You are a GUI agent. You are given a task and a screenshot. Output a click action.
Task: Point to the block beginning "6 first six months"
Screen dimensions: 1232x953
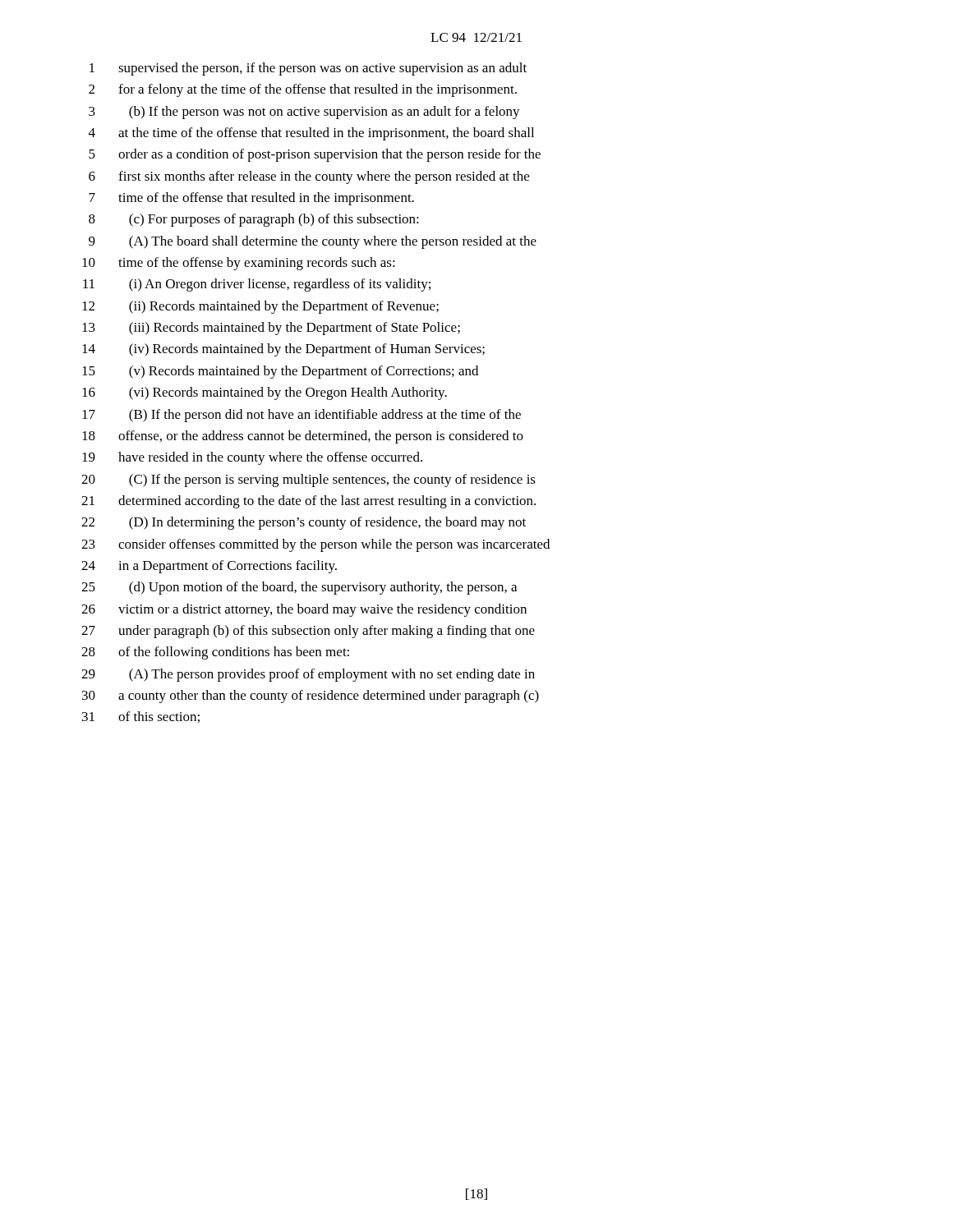pos(476,176)
